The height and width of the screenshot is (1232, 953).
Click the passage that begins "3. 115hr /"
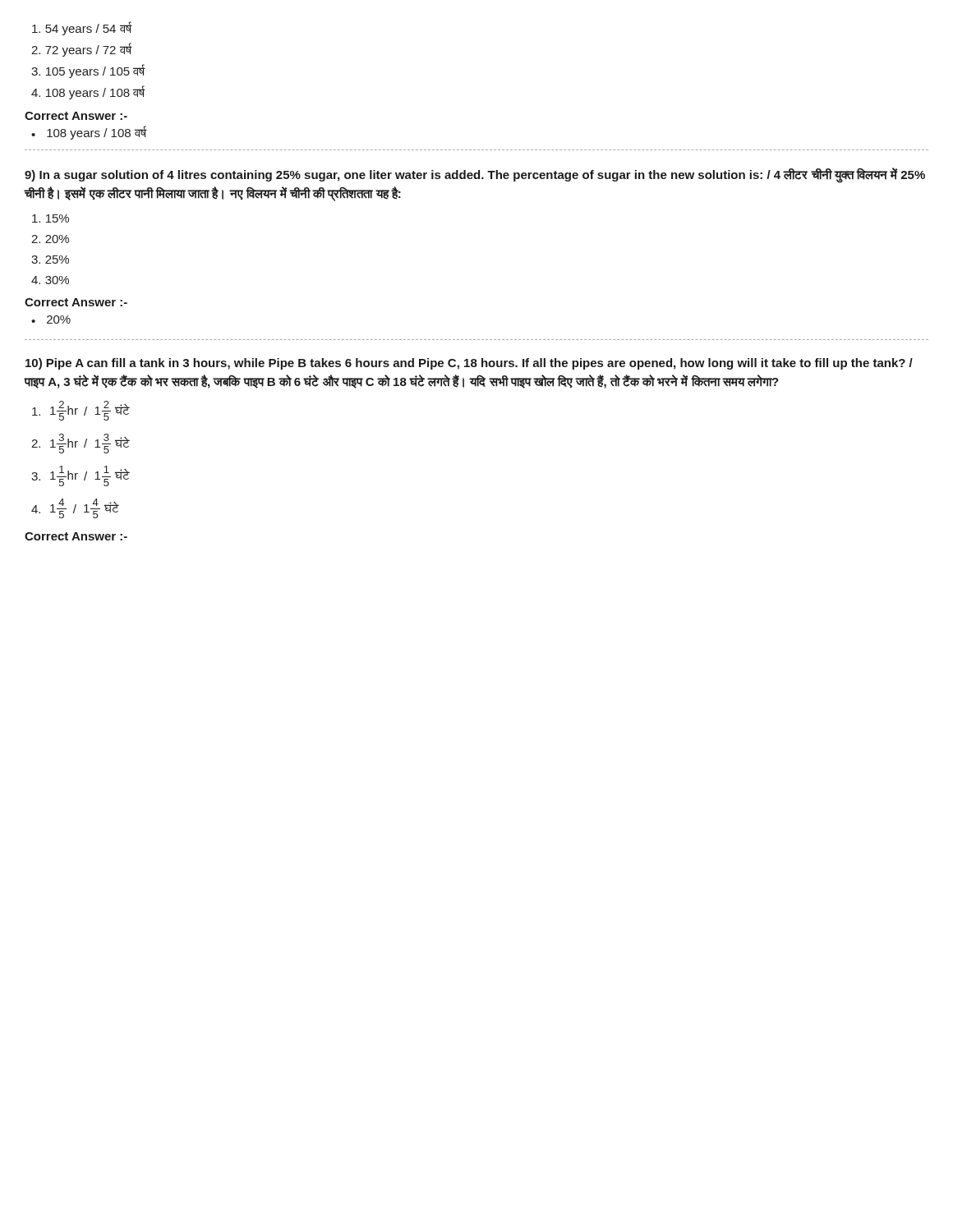(x=81, y=476)
